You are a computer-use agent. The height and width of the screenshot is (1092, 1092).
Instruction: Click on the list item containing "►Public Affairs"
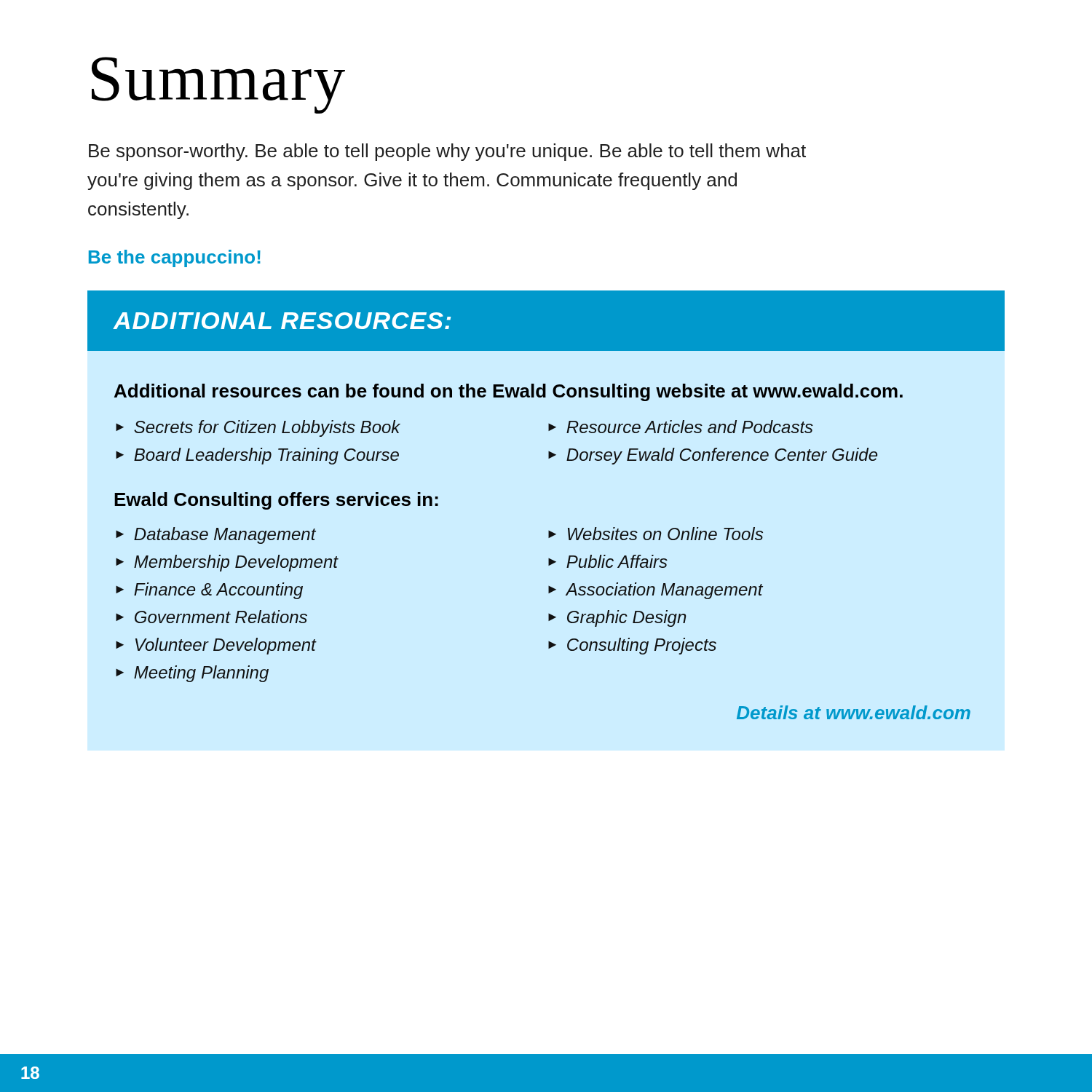click(x=607, y=562)
